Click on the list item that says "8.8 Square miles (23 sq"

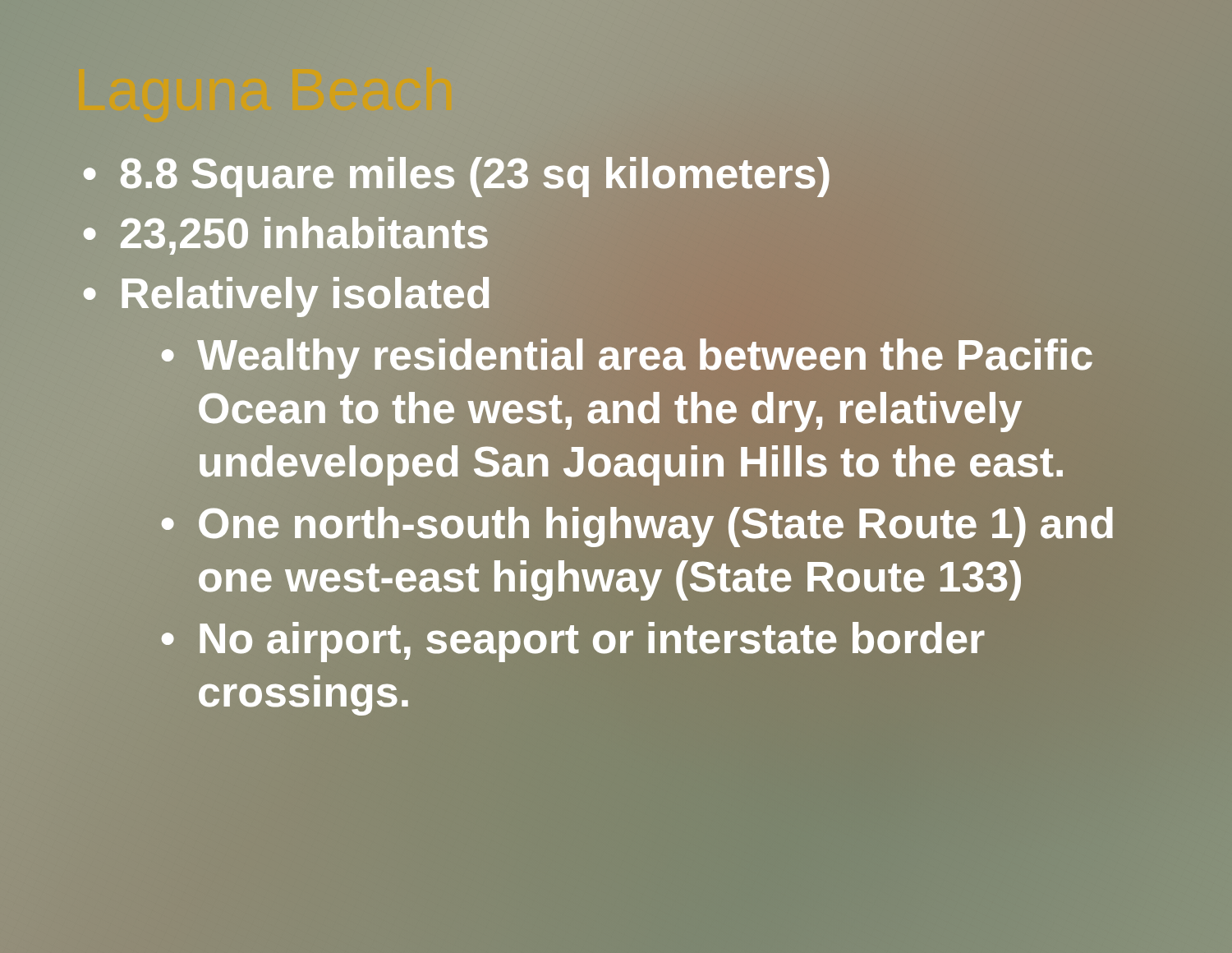(475, 174)
